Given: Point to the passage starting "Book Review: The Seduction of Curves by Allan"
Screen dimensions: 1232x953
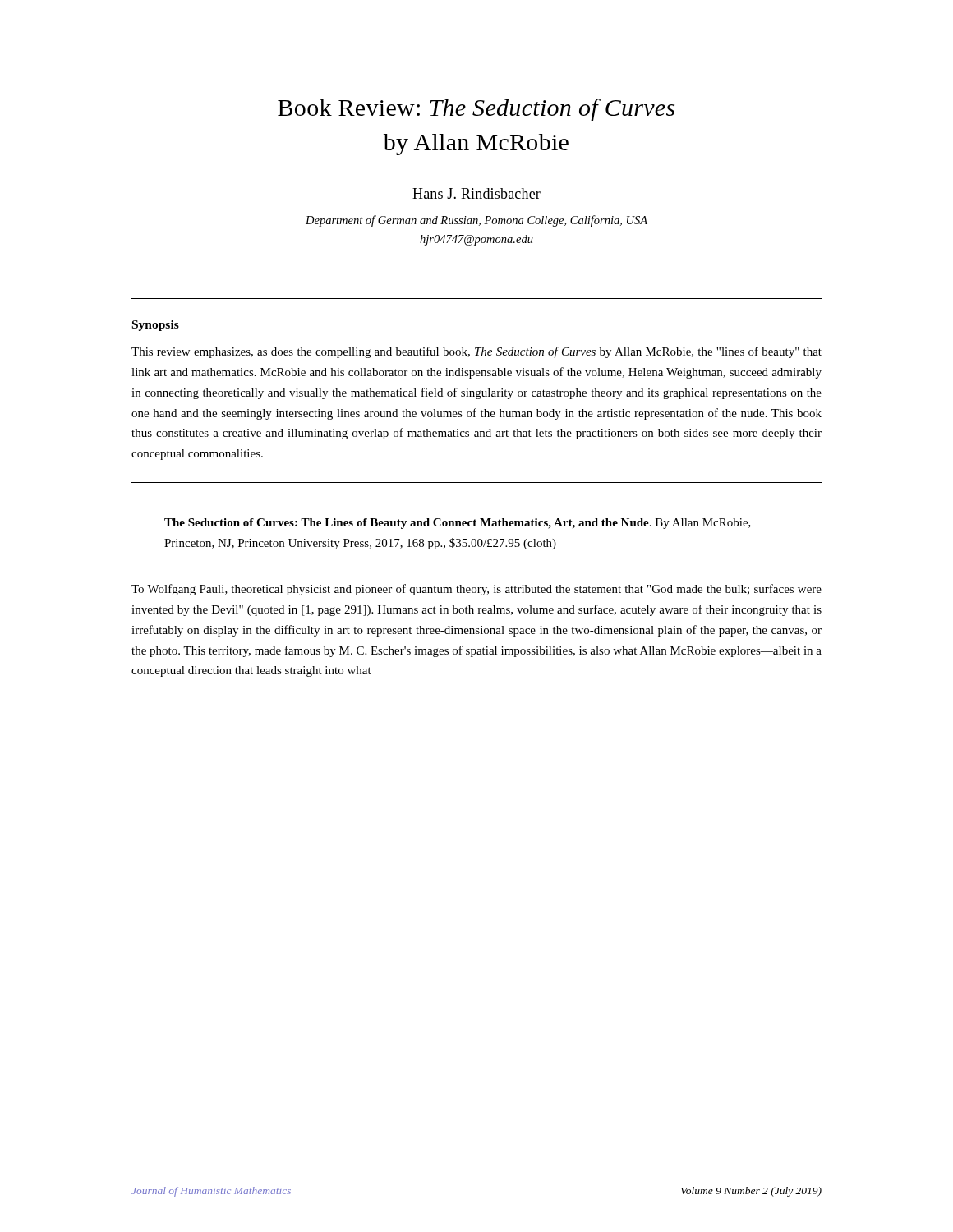Looking at the screenshot, I should [476, 125].
